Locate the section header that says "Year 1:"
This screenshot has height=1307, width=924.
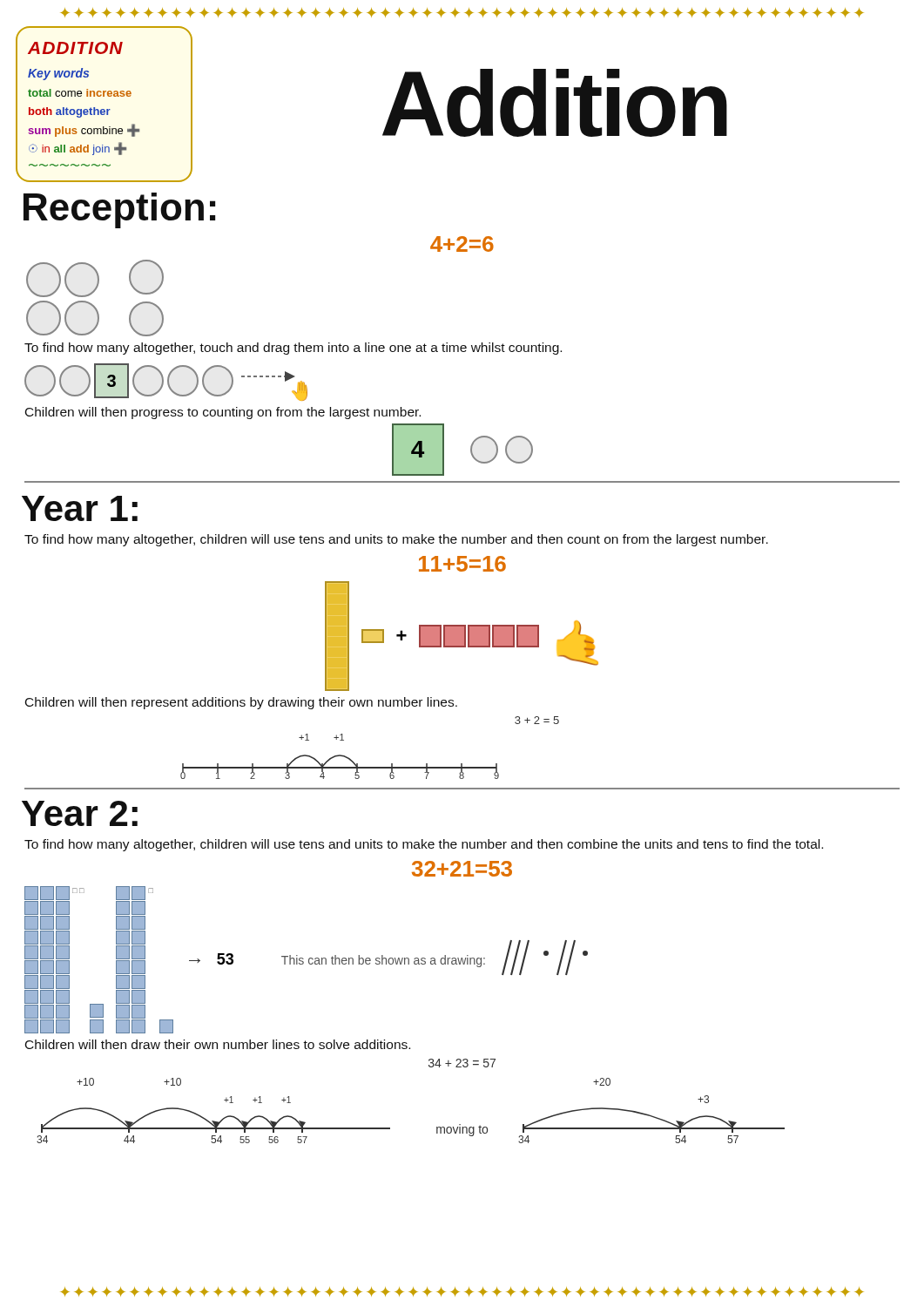(x=81, y=509)
